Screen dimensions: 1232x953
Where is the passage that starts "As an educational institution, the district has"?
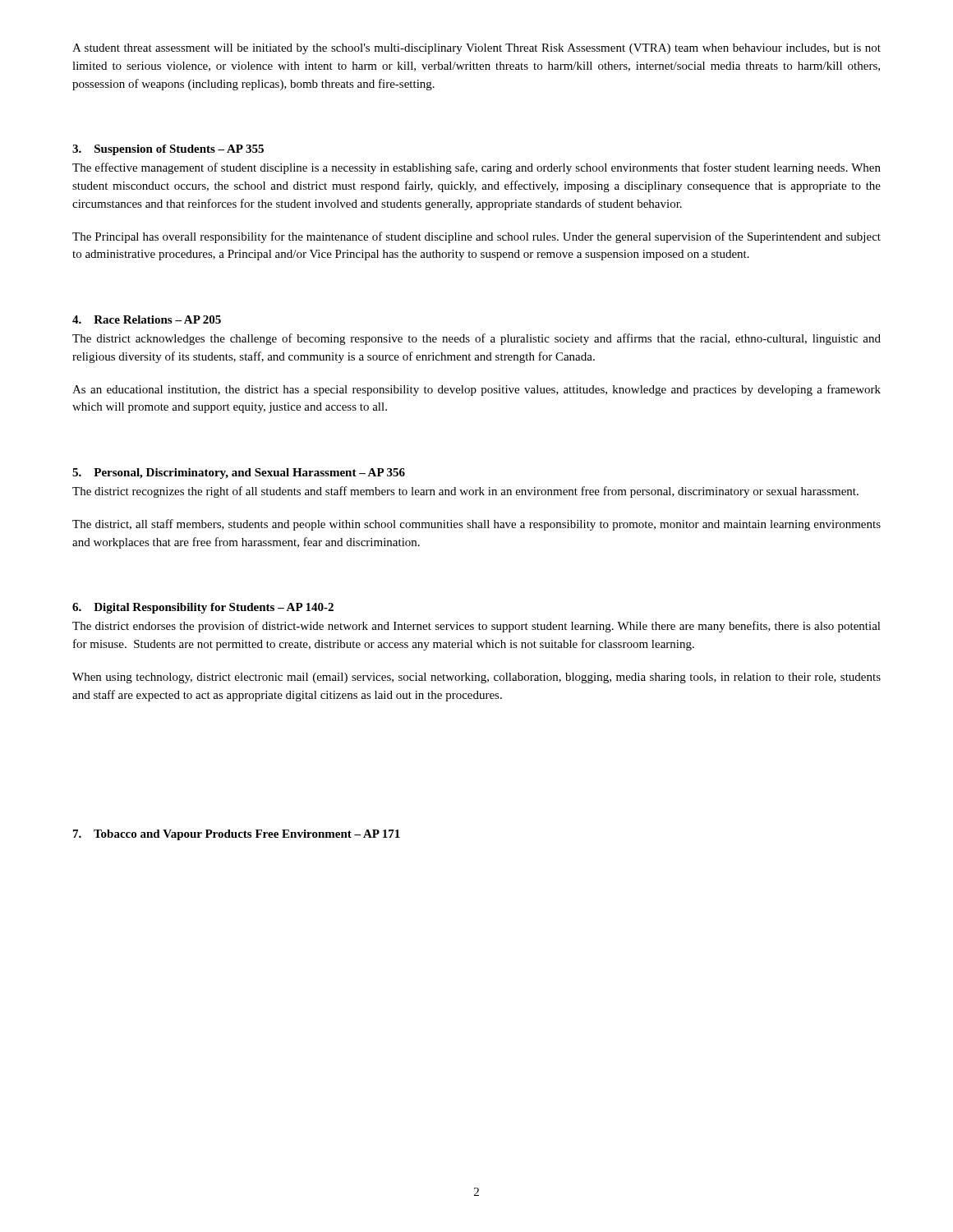click(476, 398)
